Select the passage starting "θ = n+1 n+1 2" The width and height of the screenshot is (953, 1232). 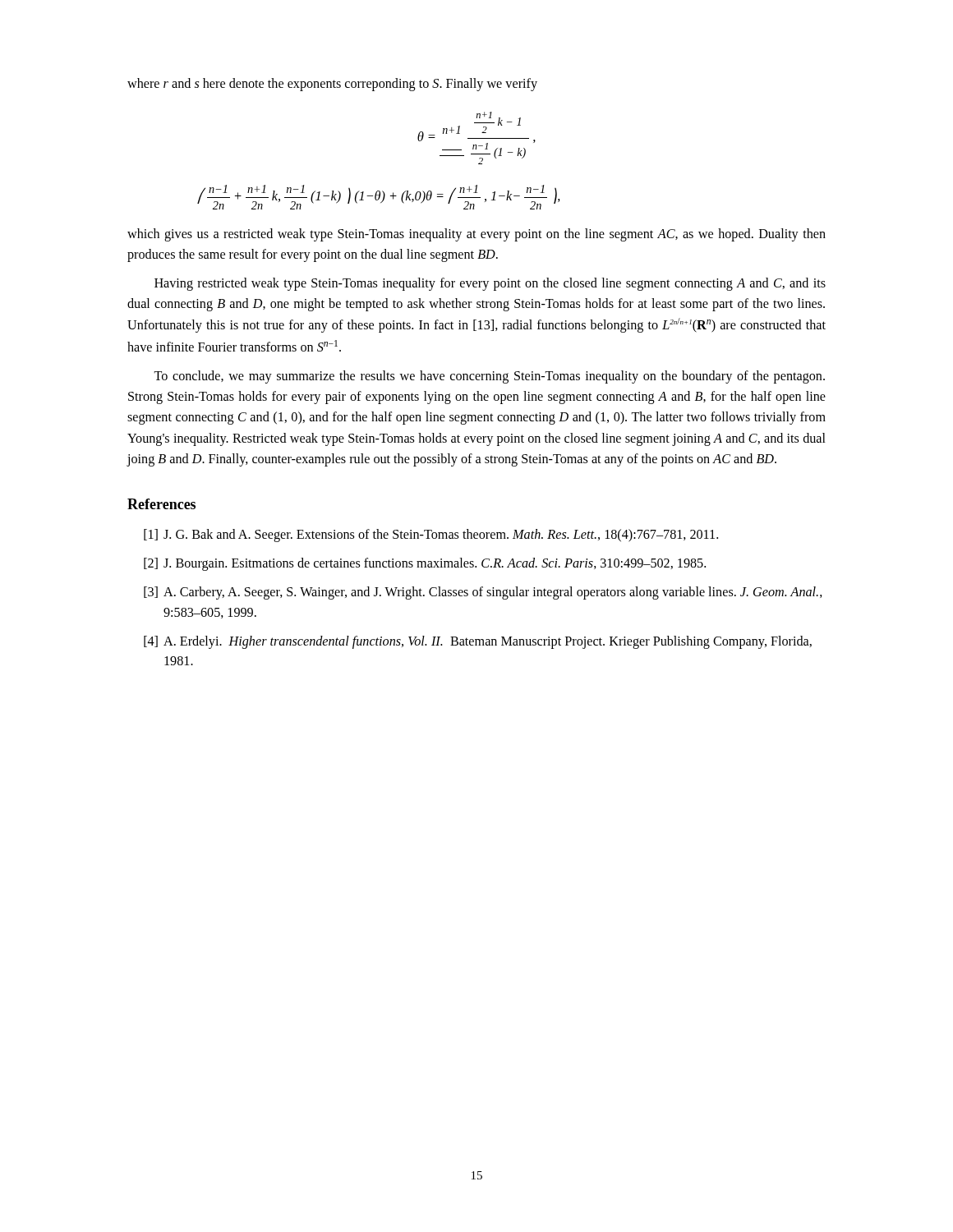point(476,138)
